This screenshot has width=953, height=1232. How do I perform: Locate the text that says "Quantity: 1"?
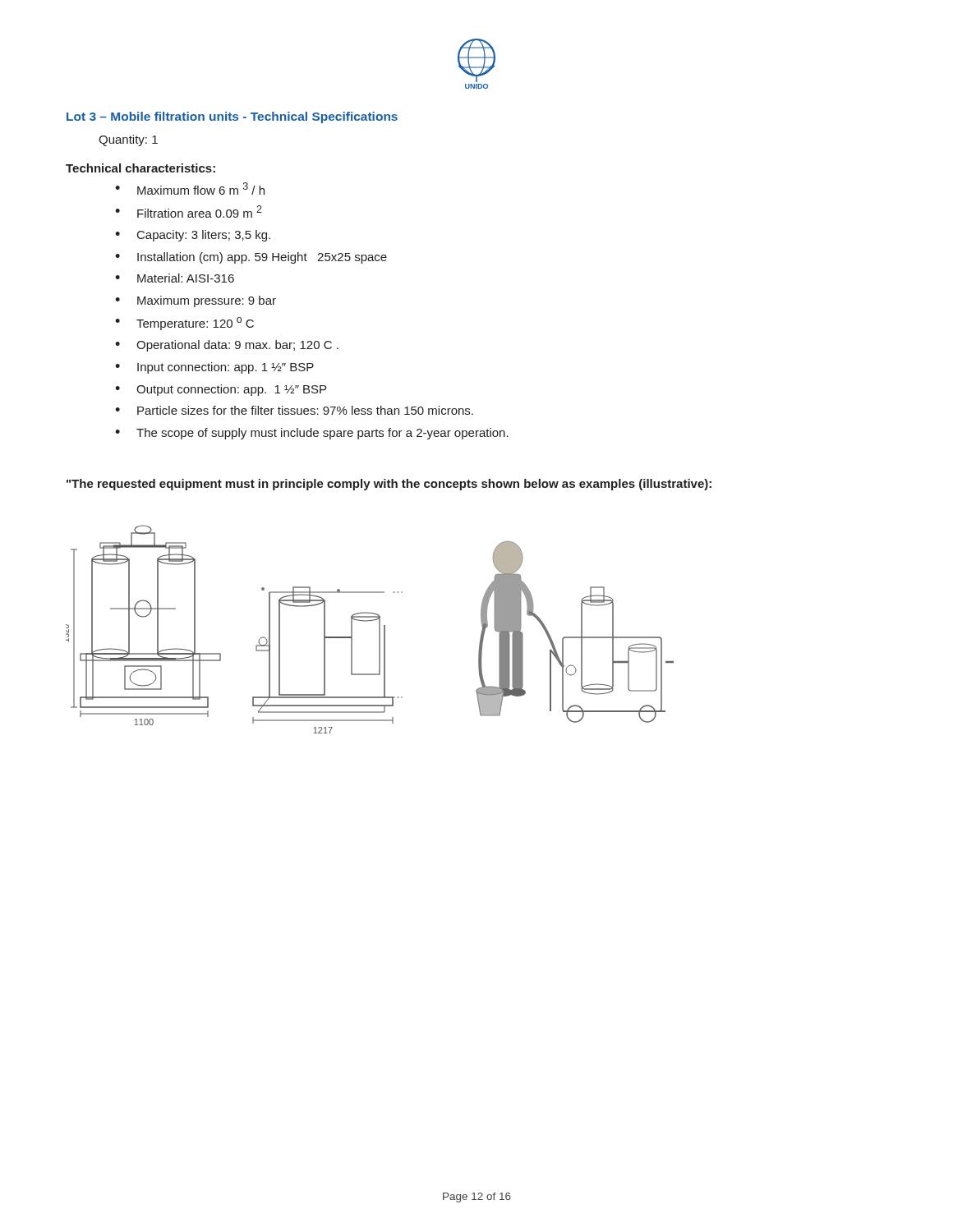[x=128, y=139]
